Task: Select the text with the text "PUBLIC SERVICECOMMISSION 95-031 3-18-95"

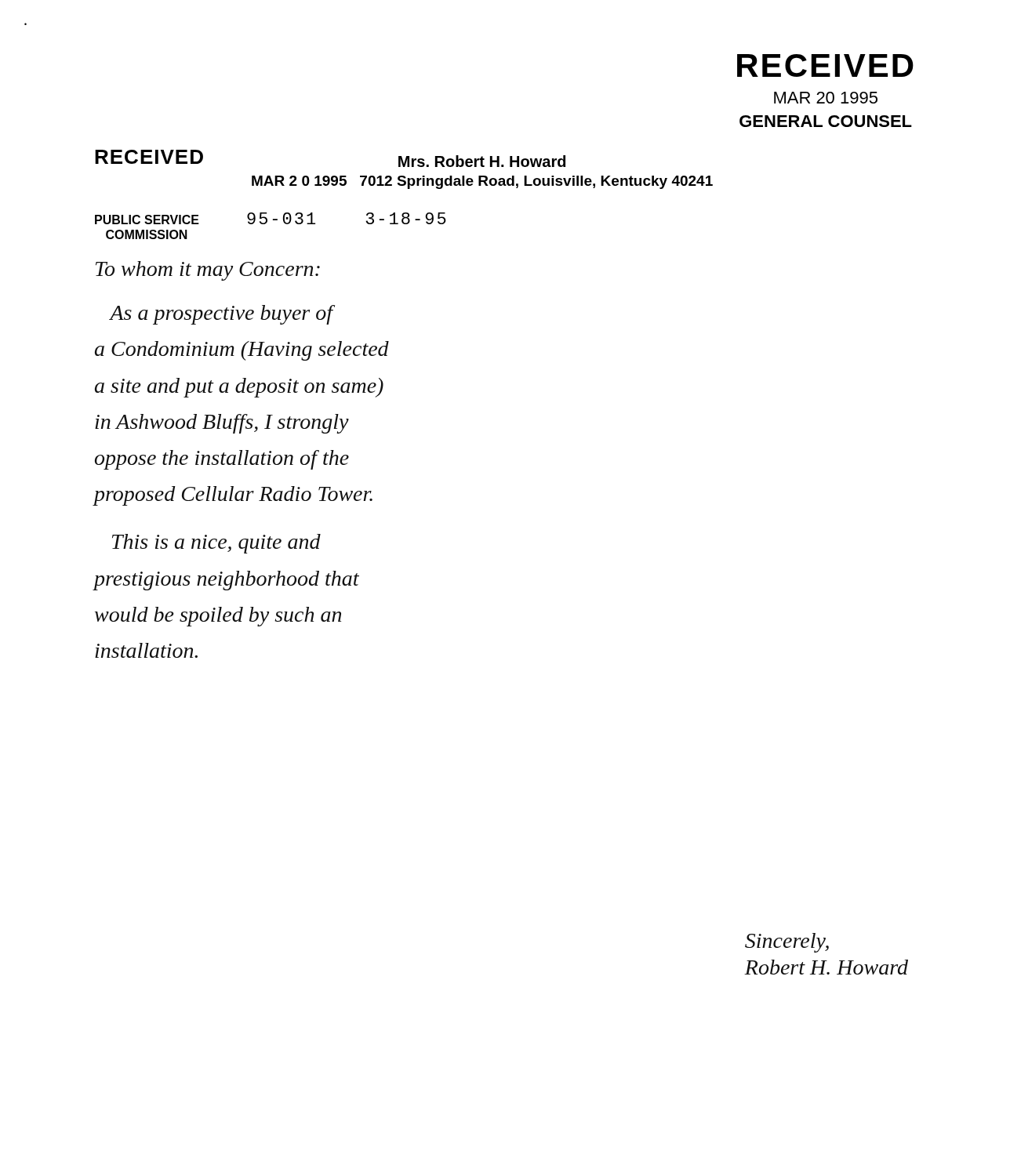Action: (271, 226)
